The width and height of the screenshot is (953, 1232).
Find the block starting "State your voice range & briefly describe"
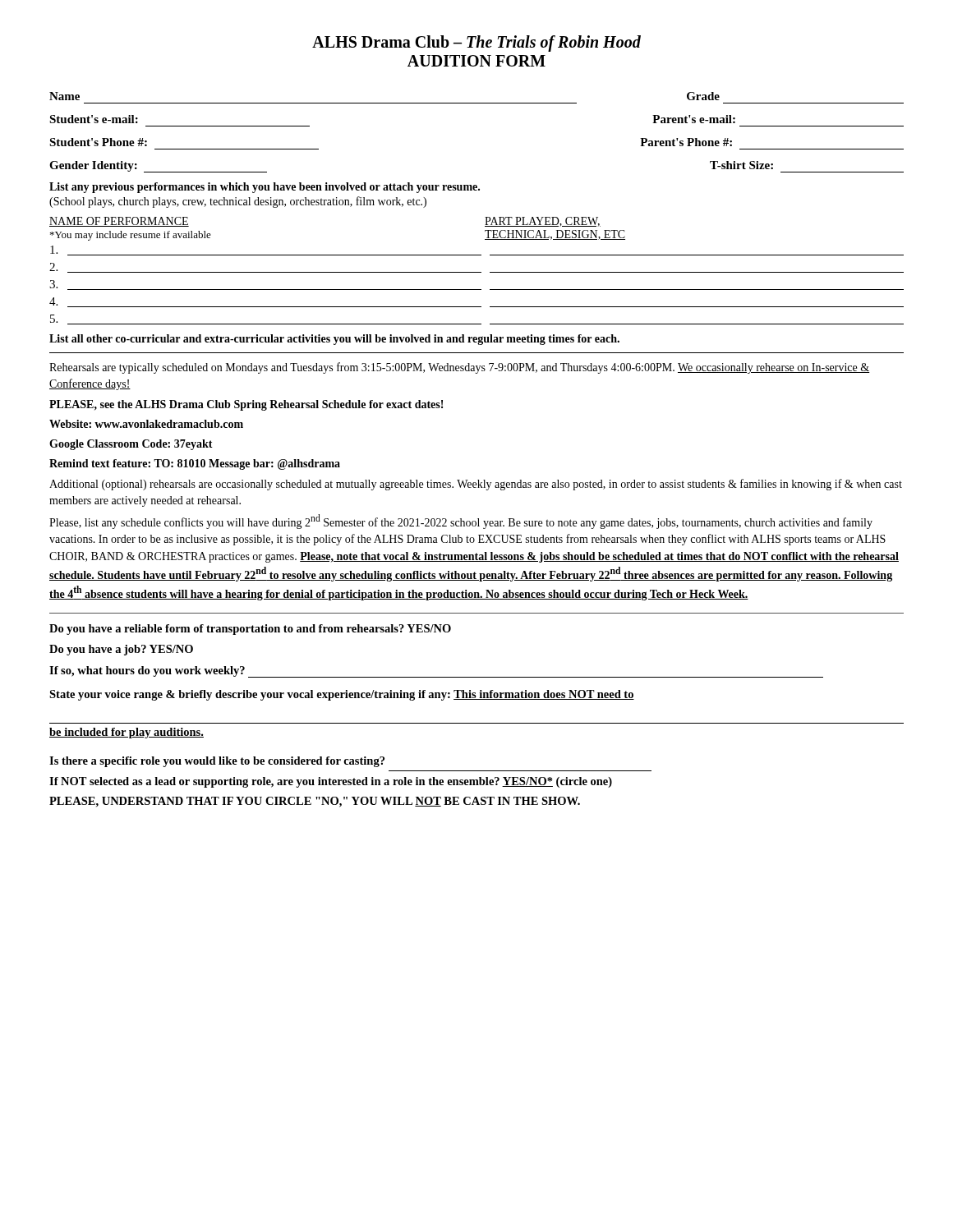coord(476,713)
